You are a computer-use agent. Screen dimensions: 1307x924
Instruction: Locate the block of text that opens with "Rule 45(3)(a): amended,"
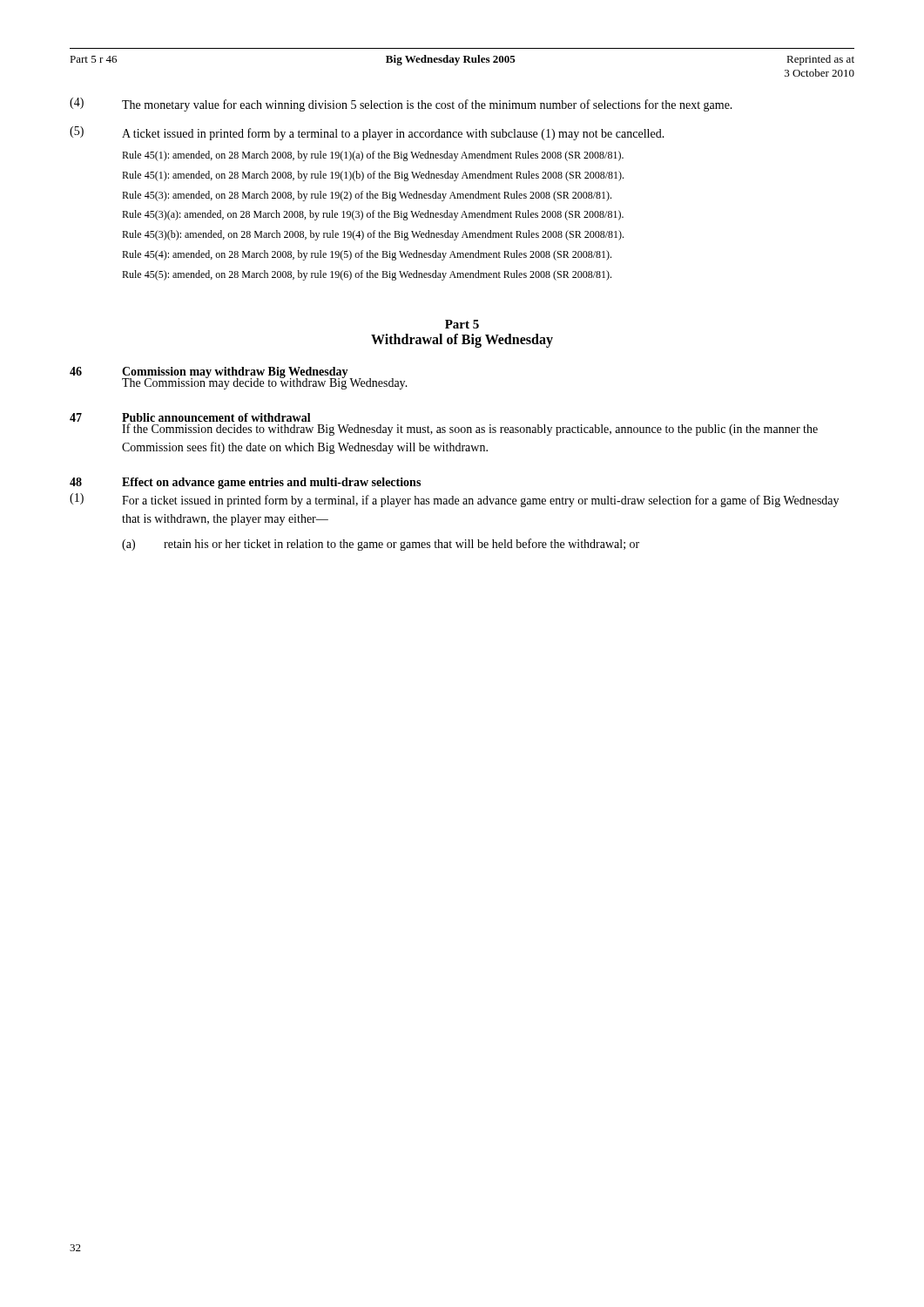click(373, 215)
